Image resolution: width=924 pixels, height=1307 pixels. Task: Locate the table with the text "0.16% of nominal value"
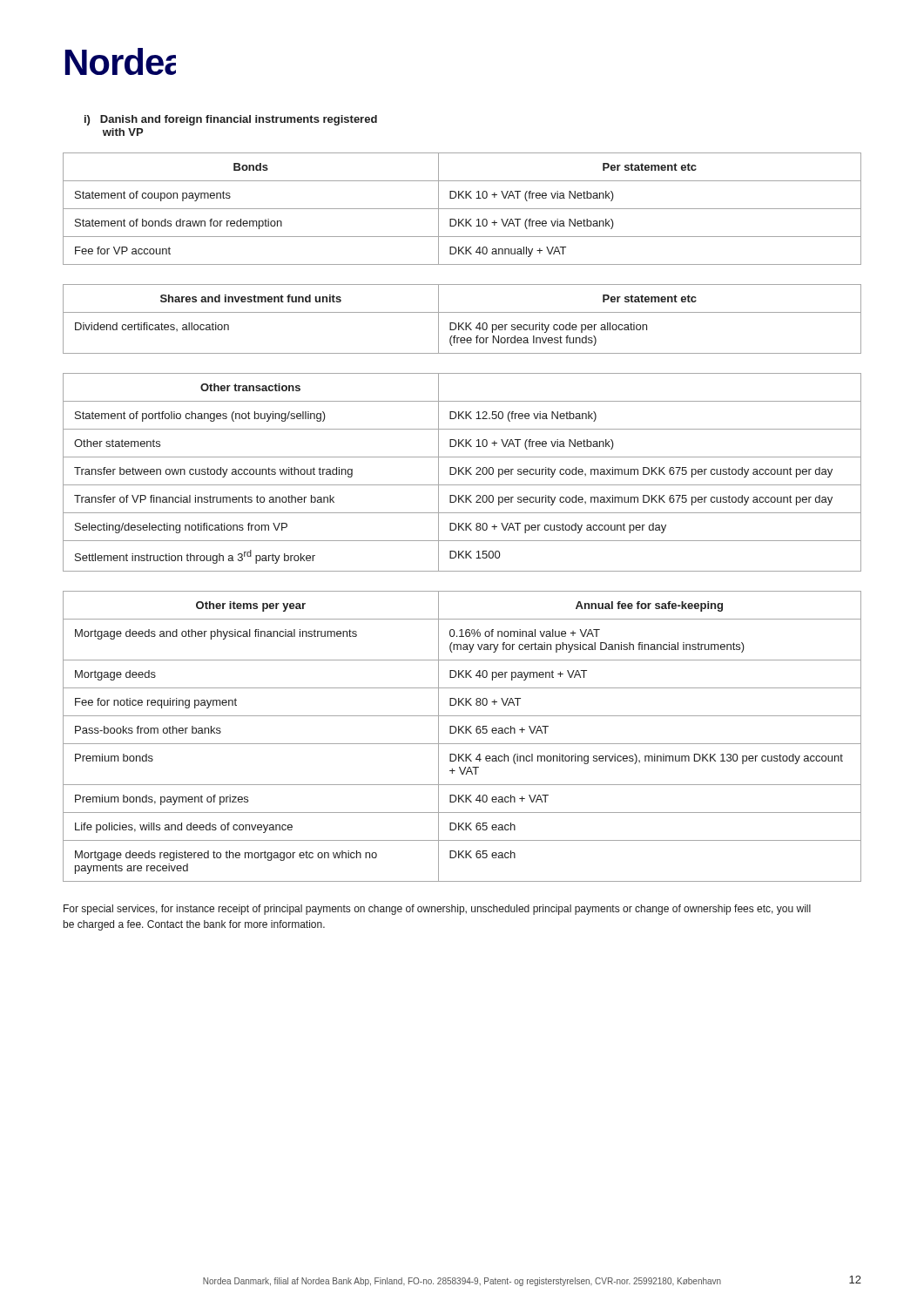click(462, 737)
